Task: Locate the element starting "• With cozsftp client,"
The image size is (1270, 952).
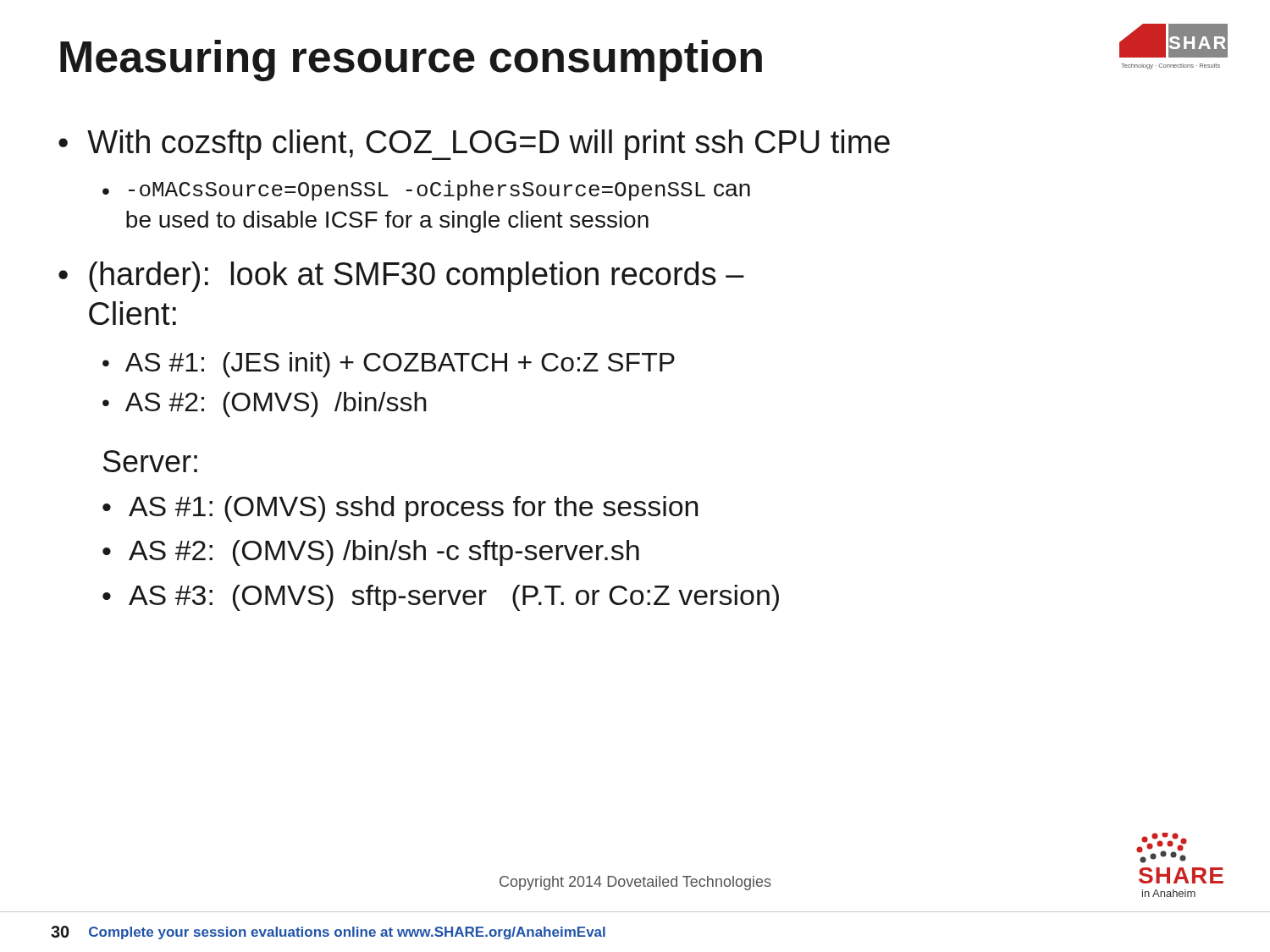Action: tap(474, 143)
